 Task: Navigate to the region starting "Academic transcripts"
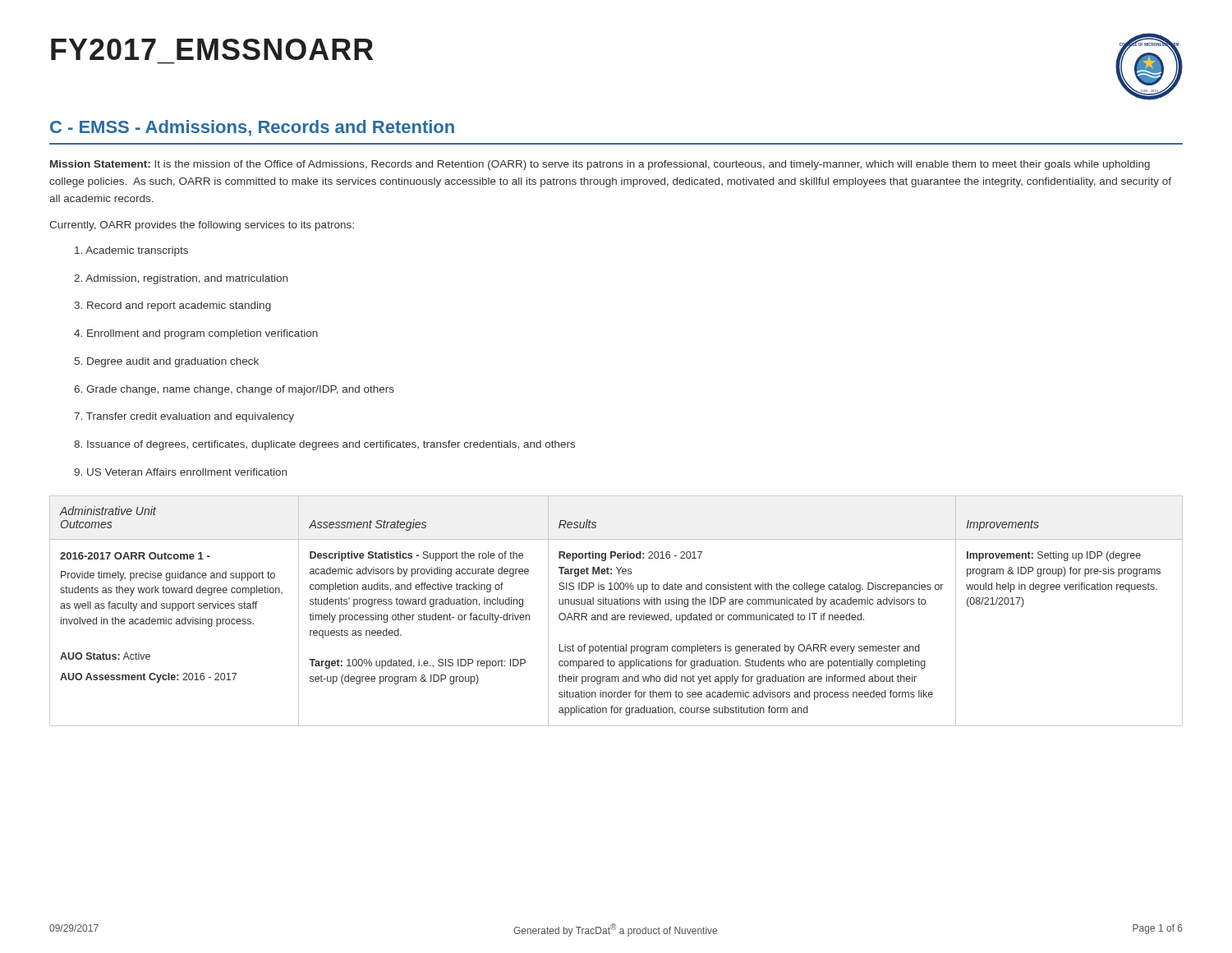click(131, 251)
